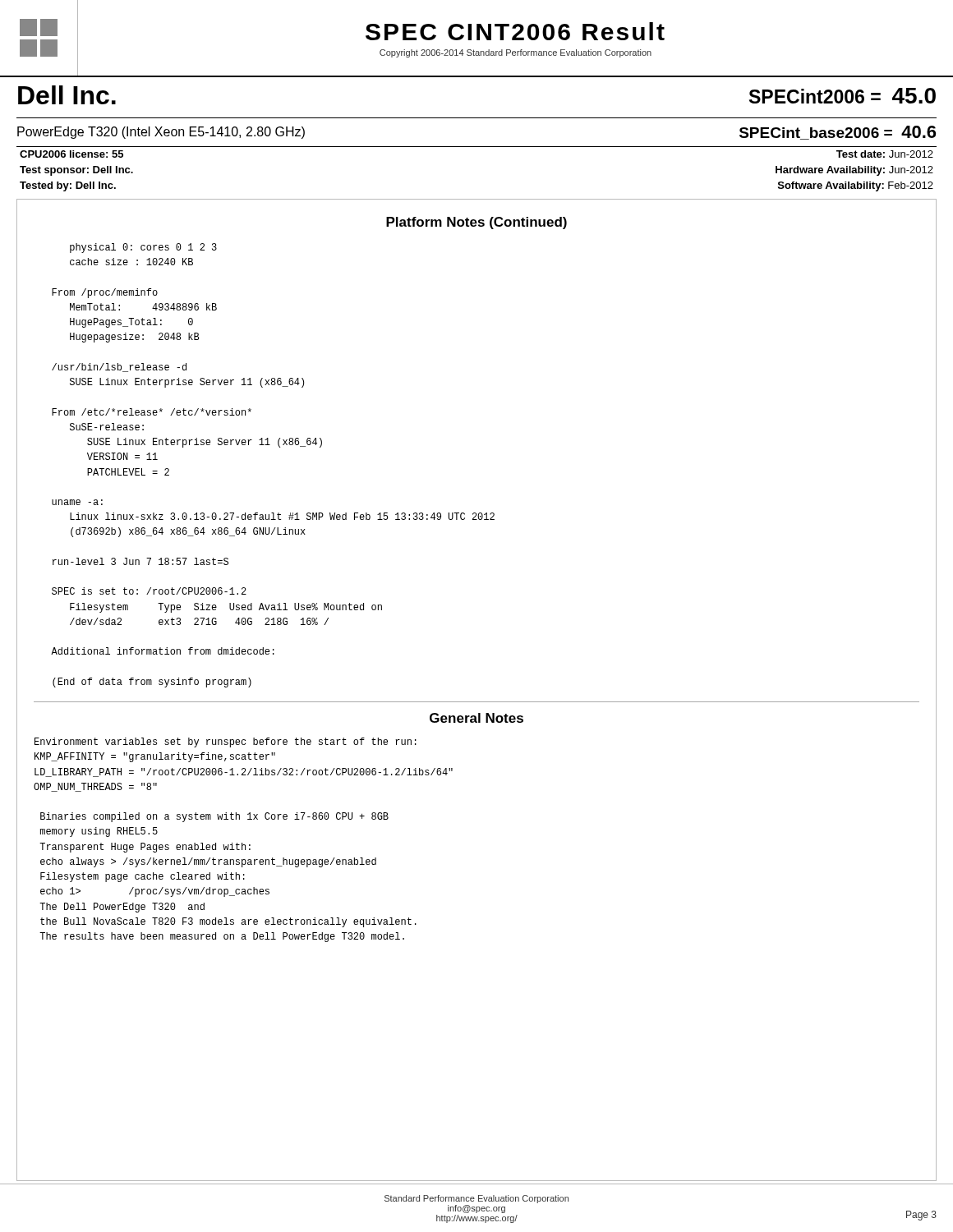Click on the element starting "CPU2006 license: 55 Test"
Image resolution: width=953 pixels, height=1232 pixels.
click(x=70, y=154)
